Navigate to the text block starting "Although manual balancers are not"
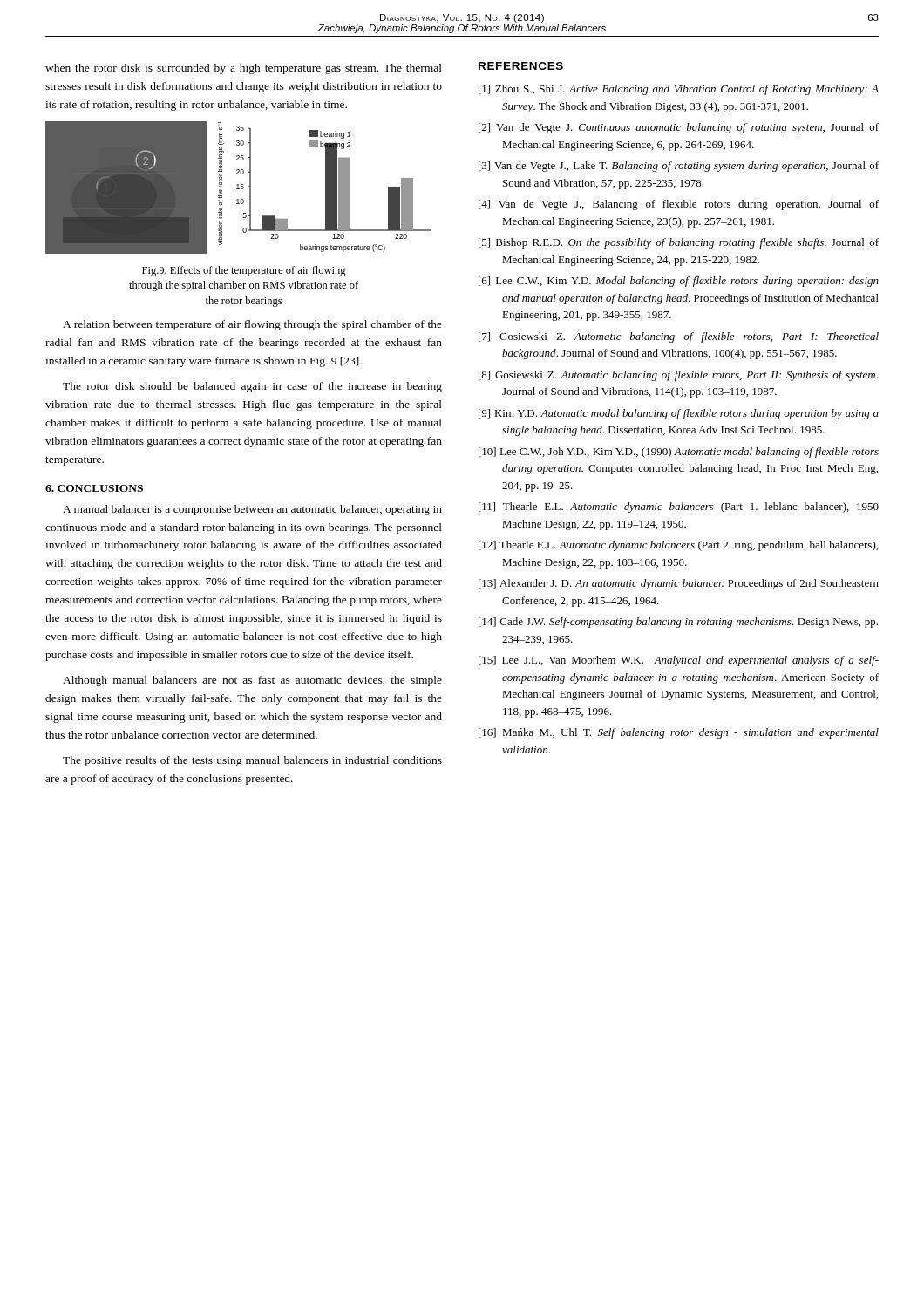 pyautogui.click(x=244, y=707)
